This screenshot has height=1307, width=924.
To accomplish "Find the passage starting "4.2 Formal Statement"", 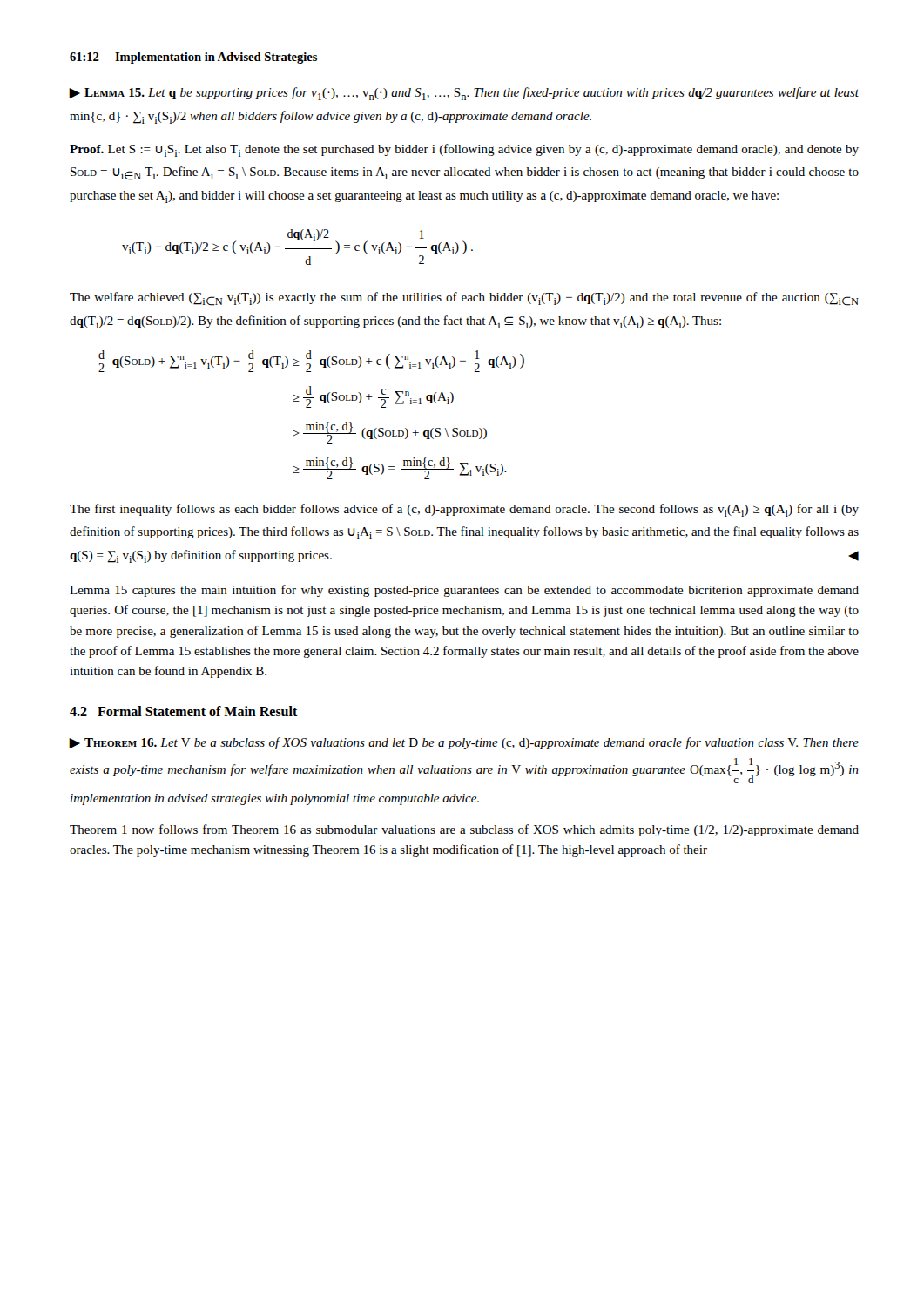I will [x=183, y=712].
